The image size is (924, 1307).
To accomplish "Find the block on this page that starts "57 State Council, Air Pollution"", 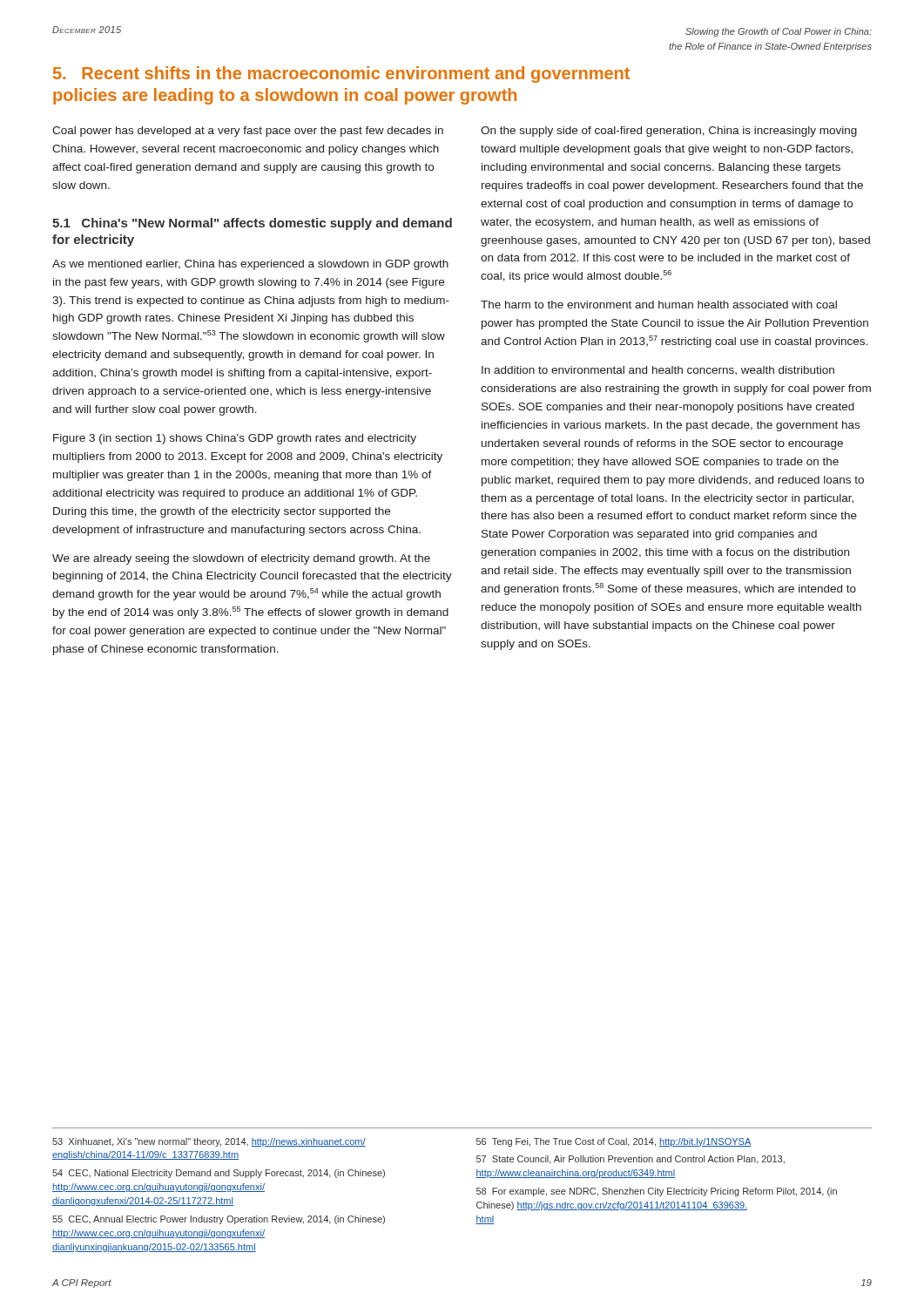I will pos(631,1166).
